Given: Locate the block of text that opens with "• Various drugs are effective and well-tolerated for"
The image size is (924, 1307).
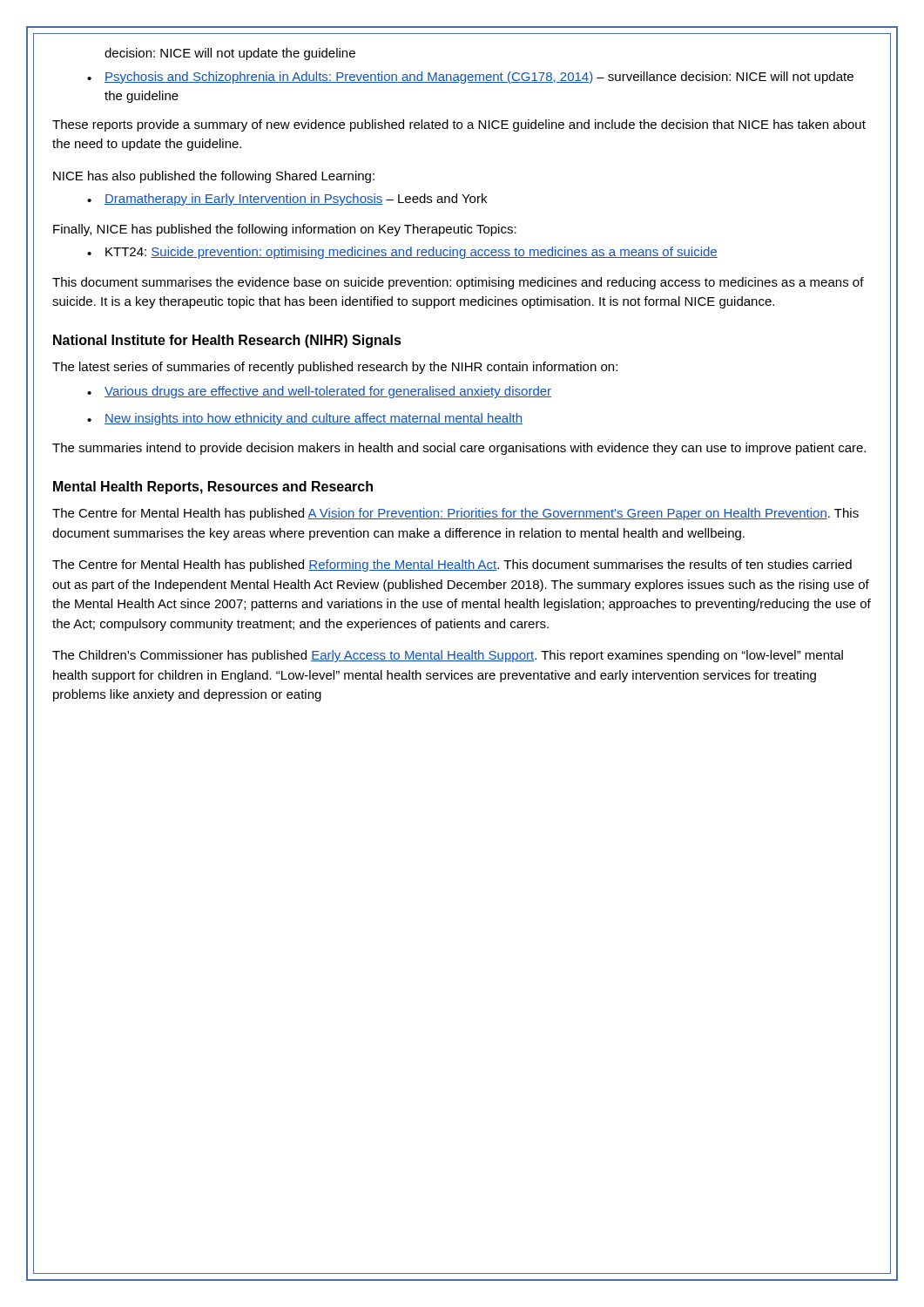Looking at the screenshot, I should (x=319, y=393).
